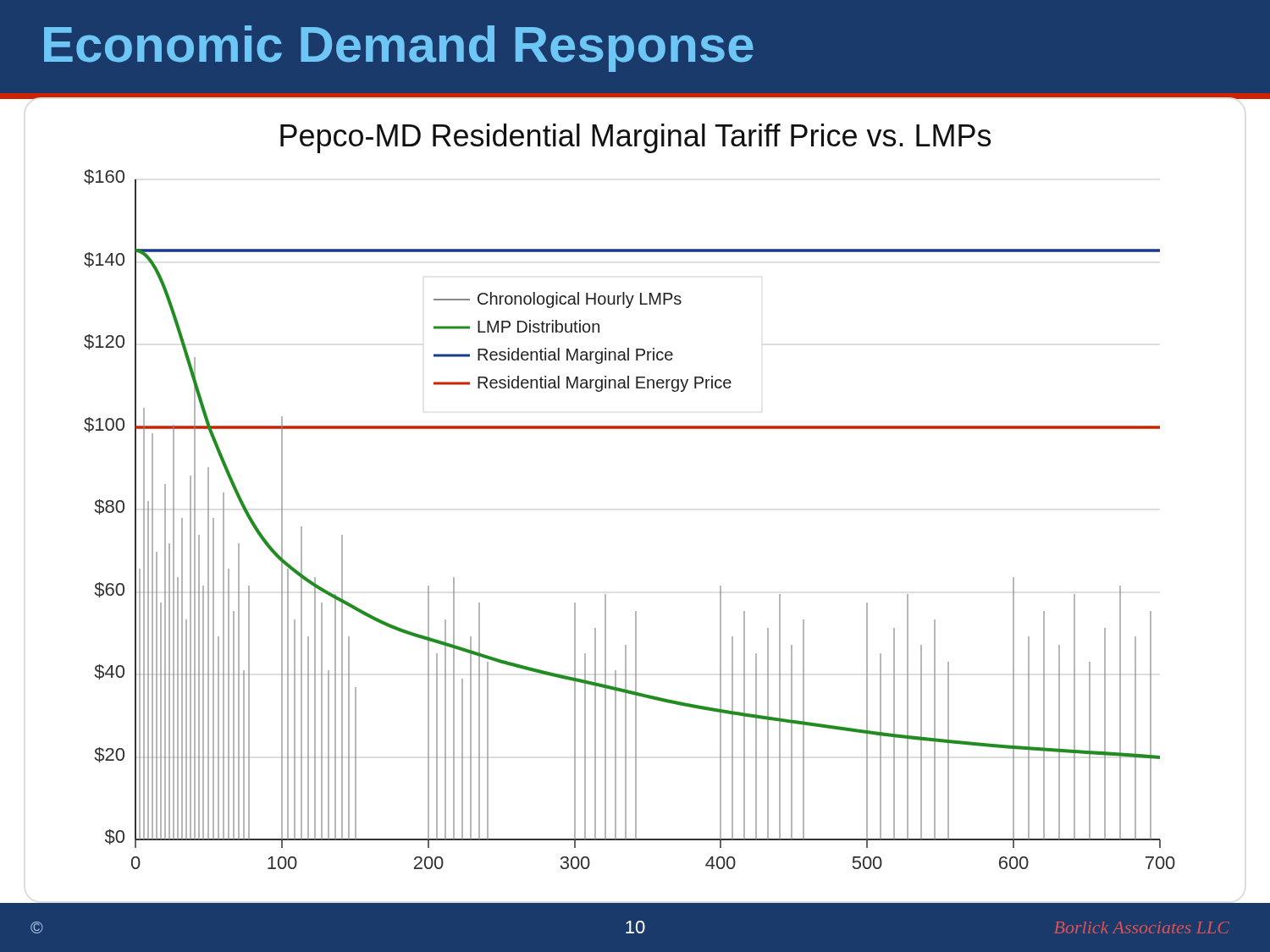The width and height of the screenshot is (1270, 952).
Task: Select the continuous plot
Action: click(x=635, y=527)
